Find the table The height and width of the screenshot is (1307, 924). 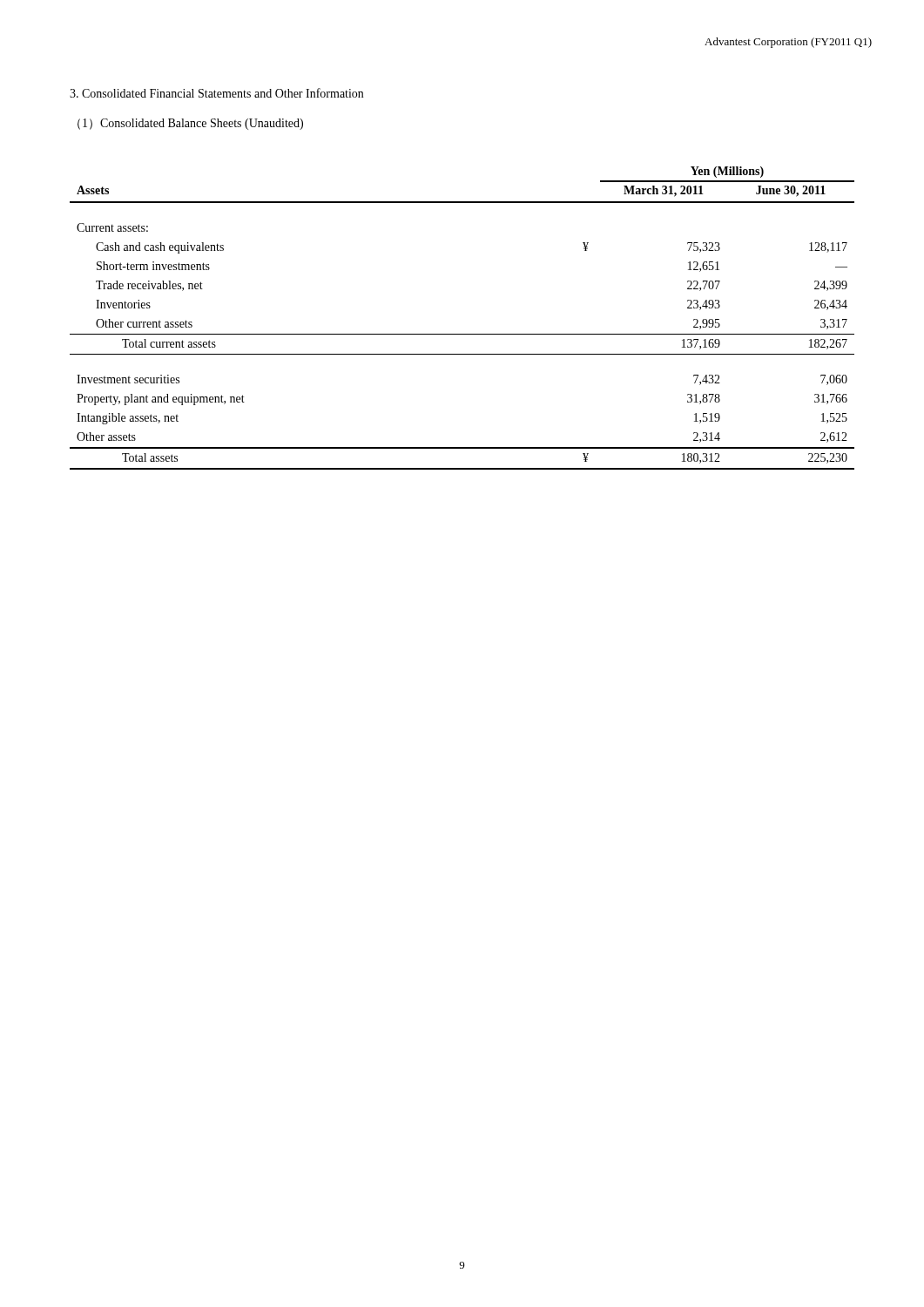click(462, 315)
